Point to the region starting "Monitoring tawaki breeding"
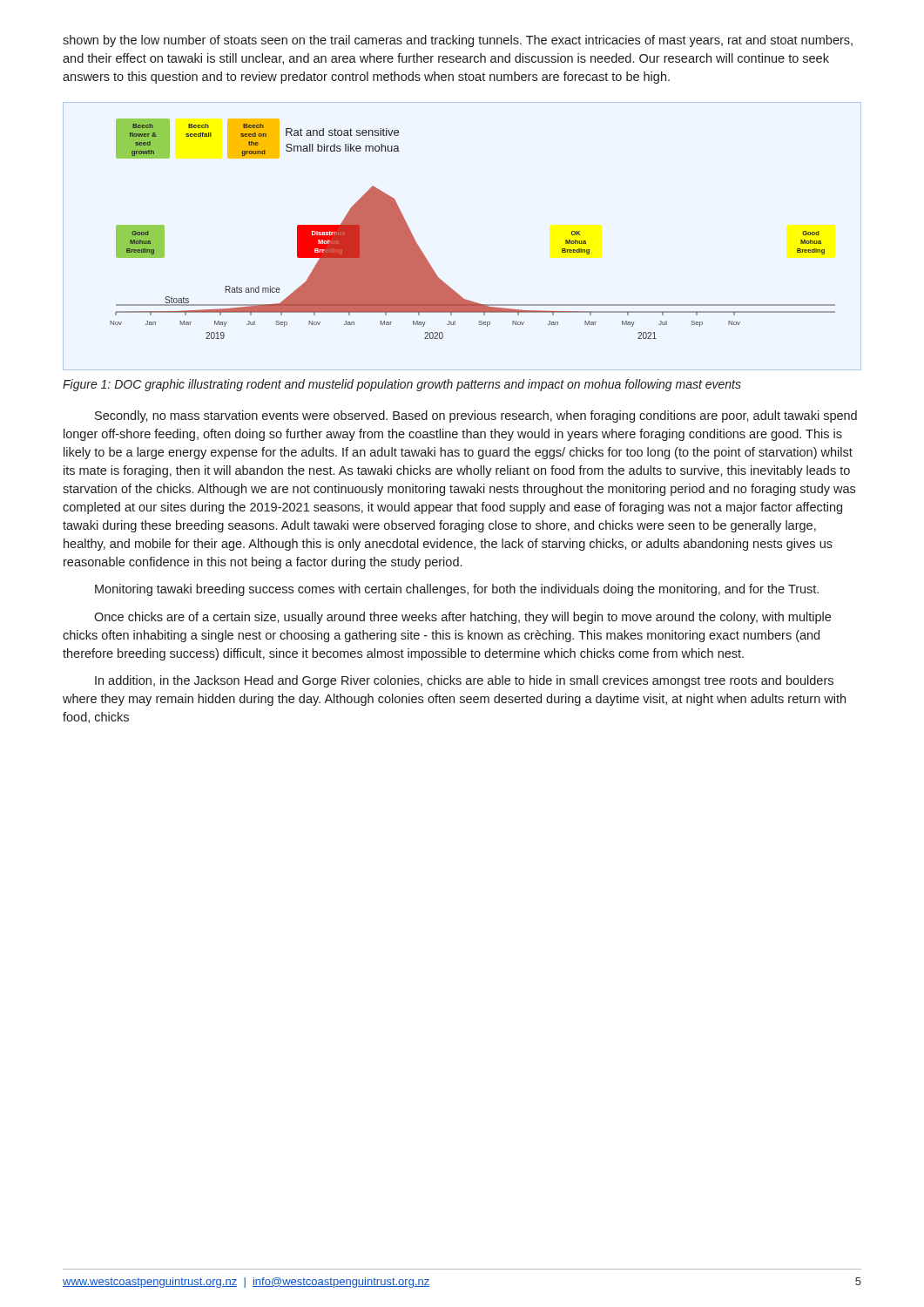 pyautogui.click(x=462, y=590)
